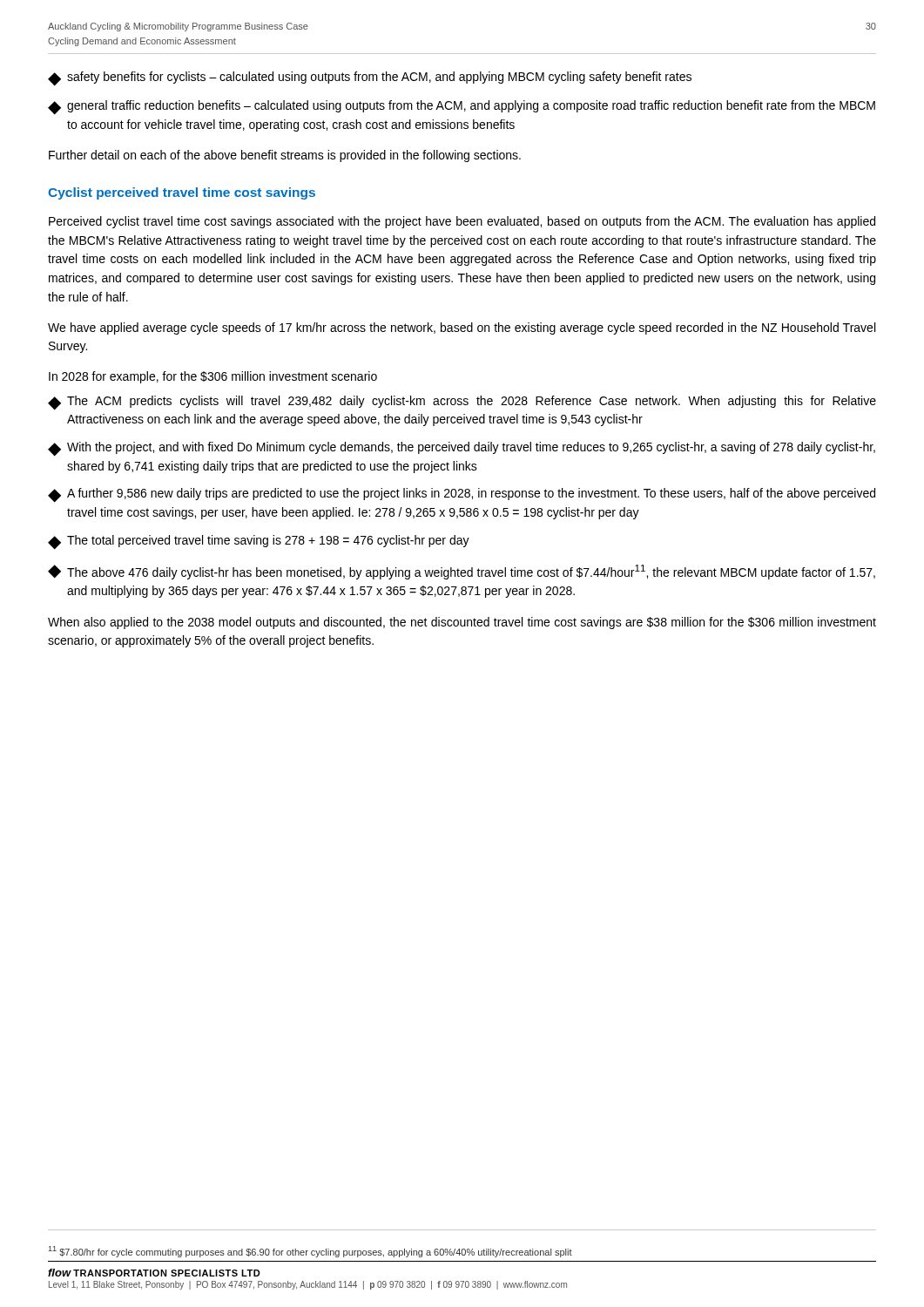
Task: Click on the block starting "In 2028 for example, for the $306 million"
Action: [x=213, y=376]
